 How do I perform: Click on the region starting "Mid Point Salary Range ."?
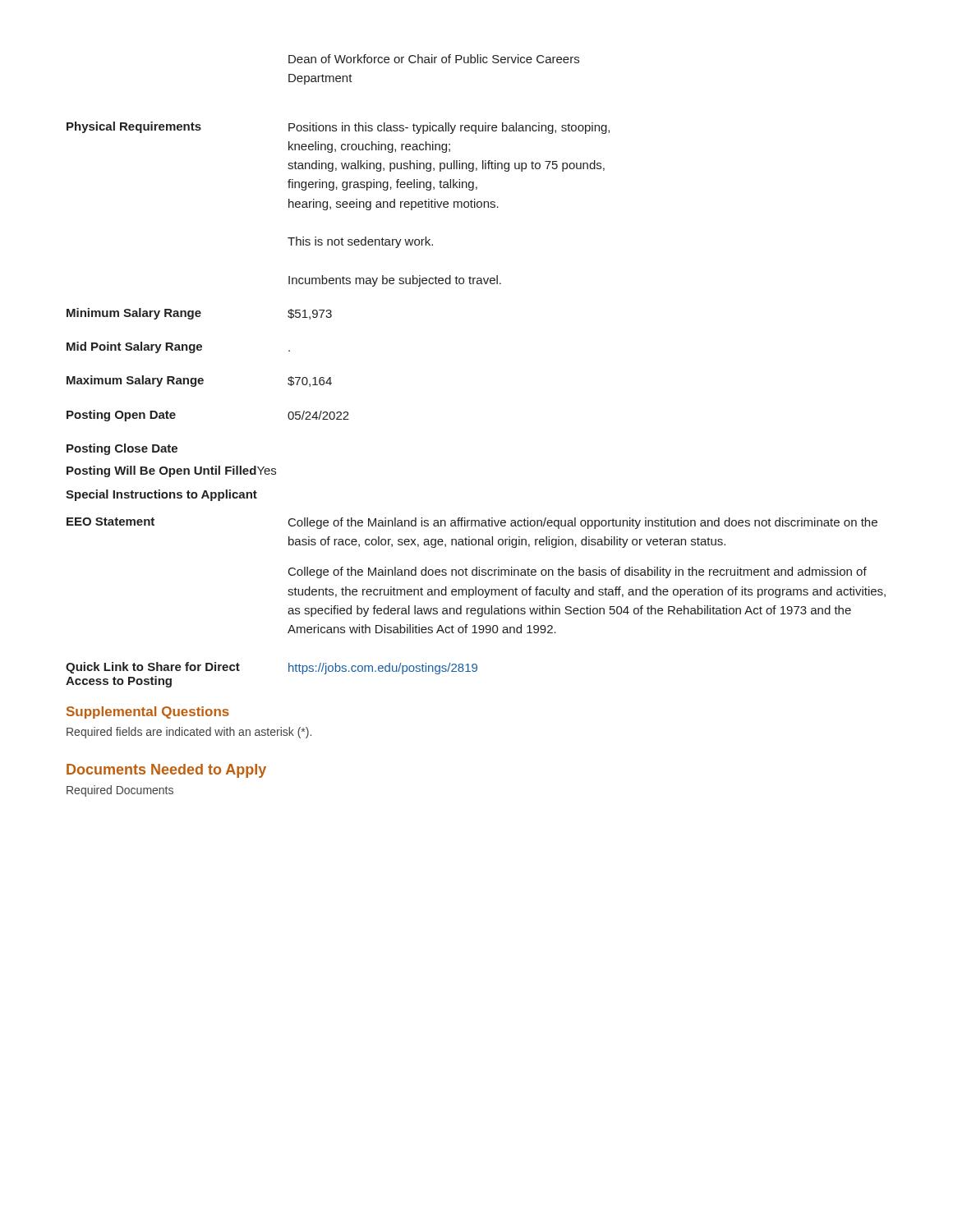click(178, 347)
